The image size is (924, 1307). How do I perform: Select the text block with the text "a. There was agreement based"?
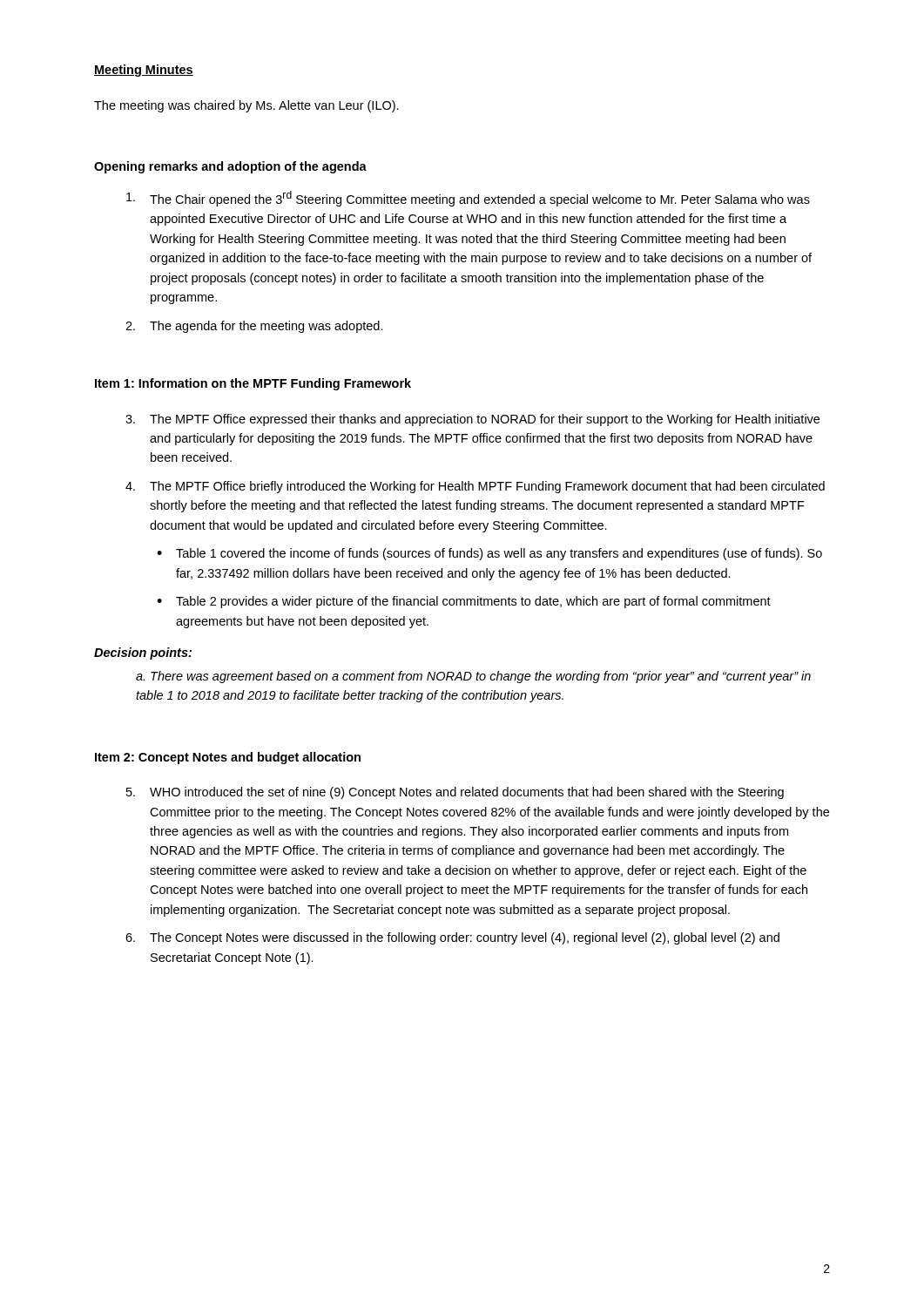tap(473, 686)
